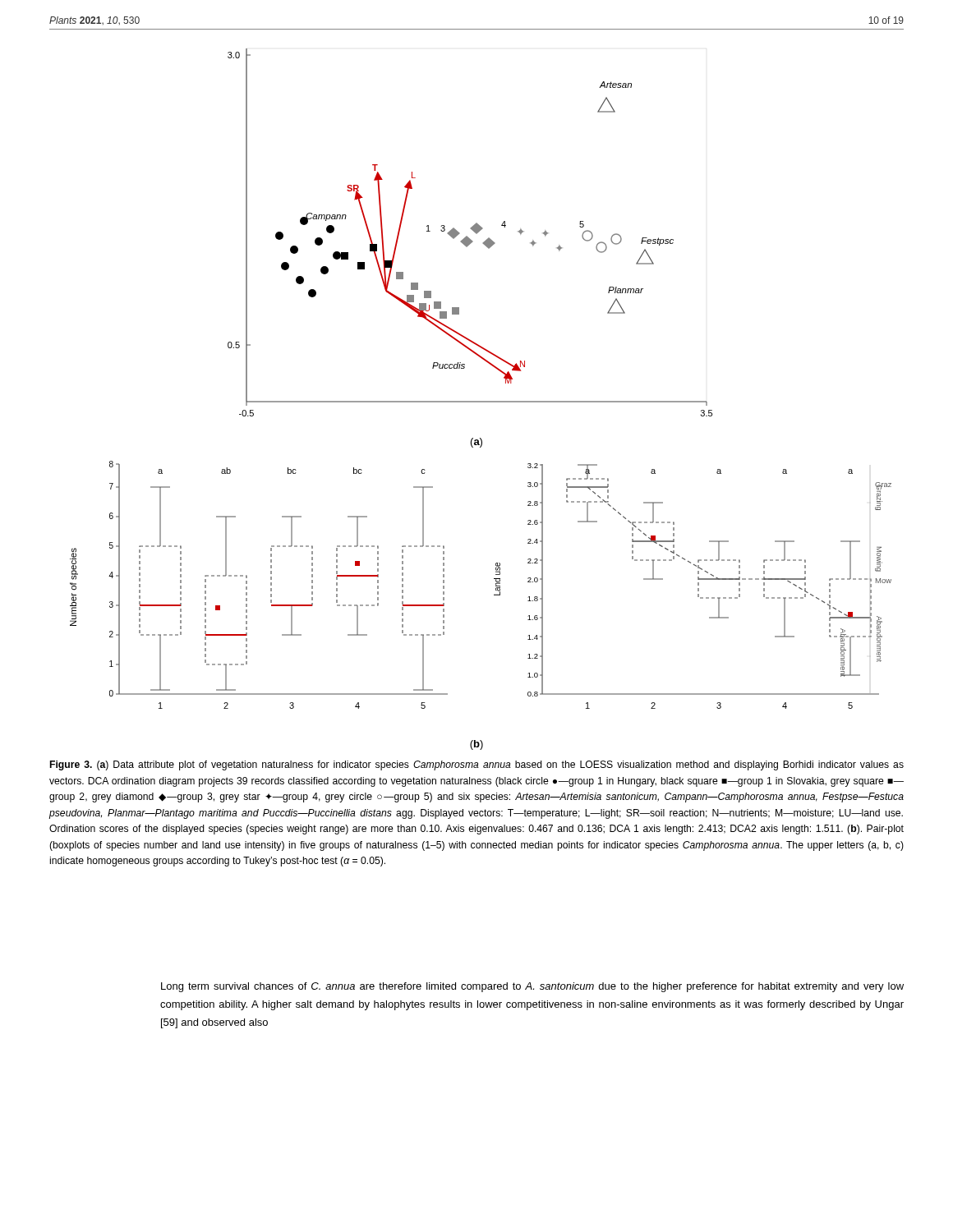Screen dimensions: 1232x953
Task: Click on the scatter plot
Action: pos(476,237)
